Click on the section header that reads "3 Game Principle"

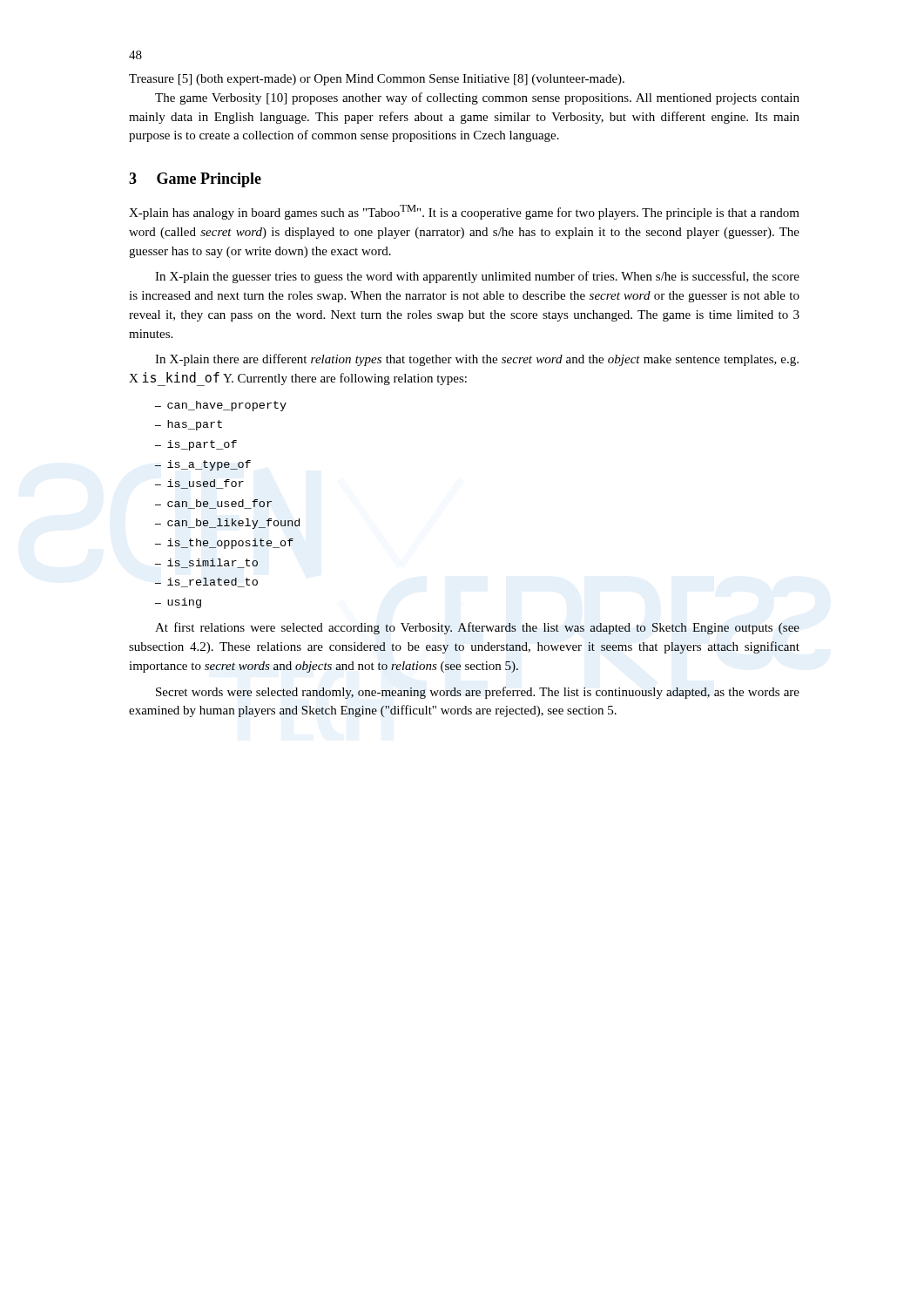click(x=195, y=179)
